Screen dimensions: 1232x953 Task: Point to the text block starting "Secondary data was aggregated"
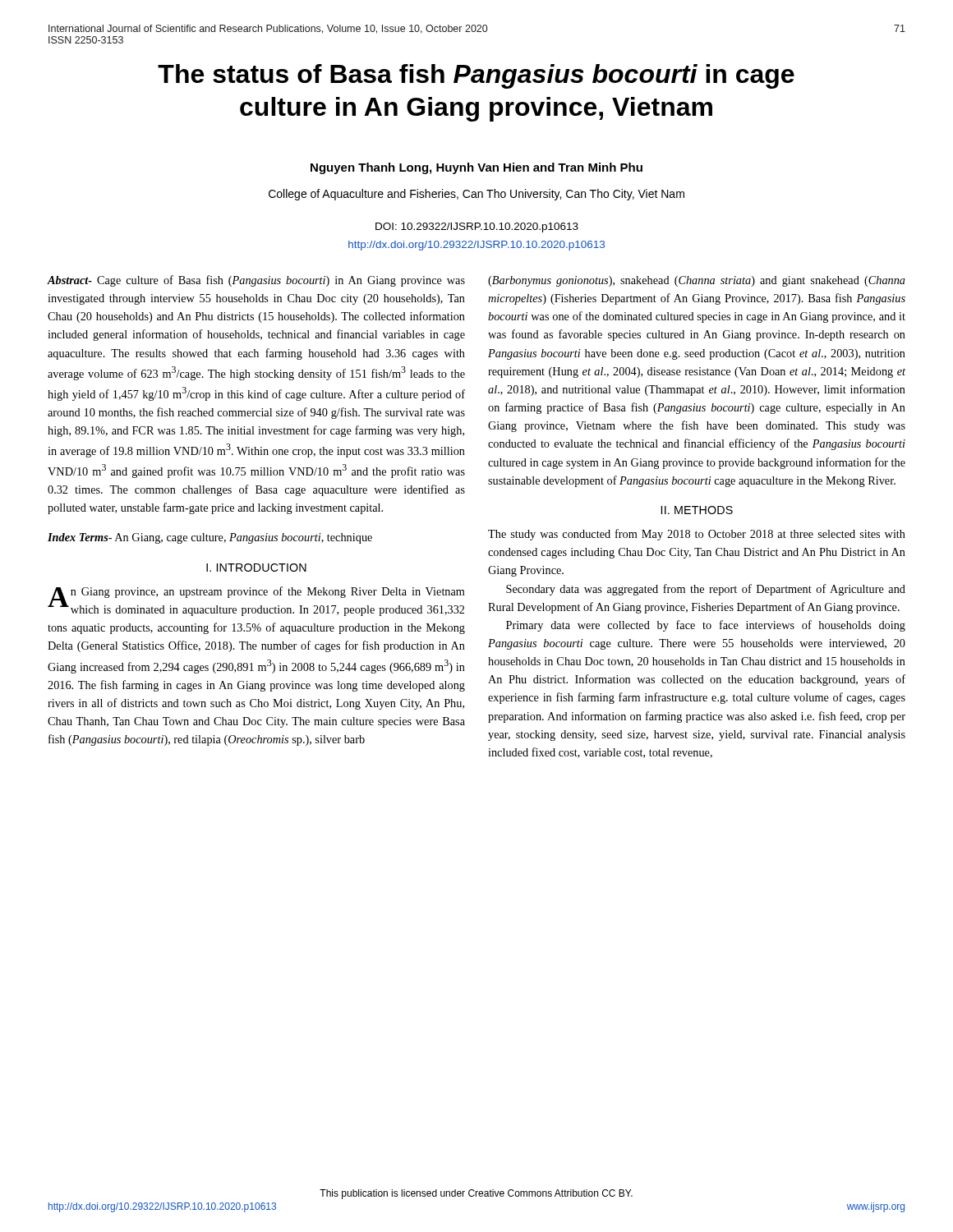tap(697, 598)
